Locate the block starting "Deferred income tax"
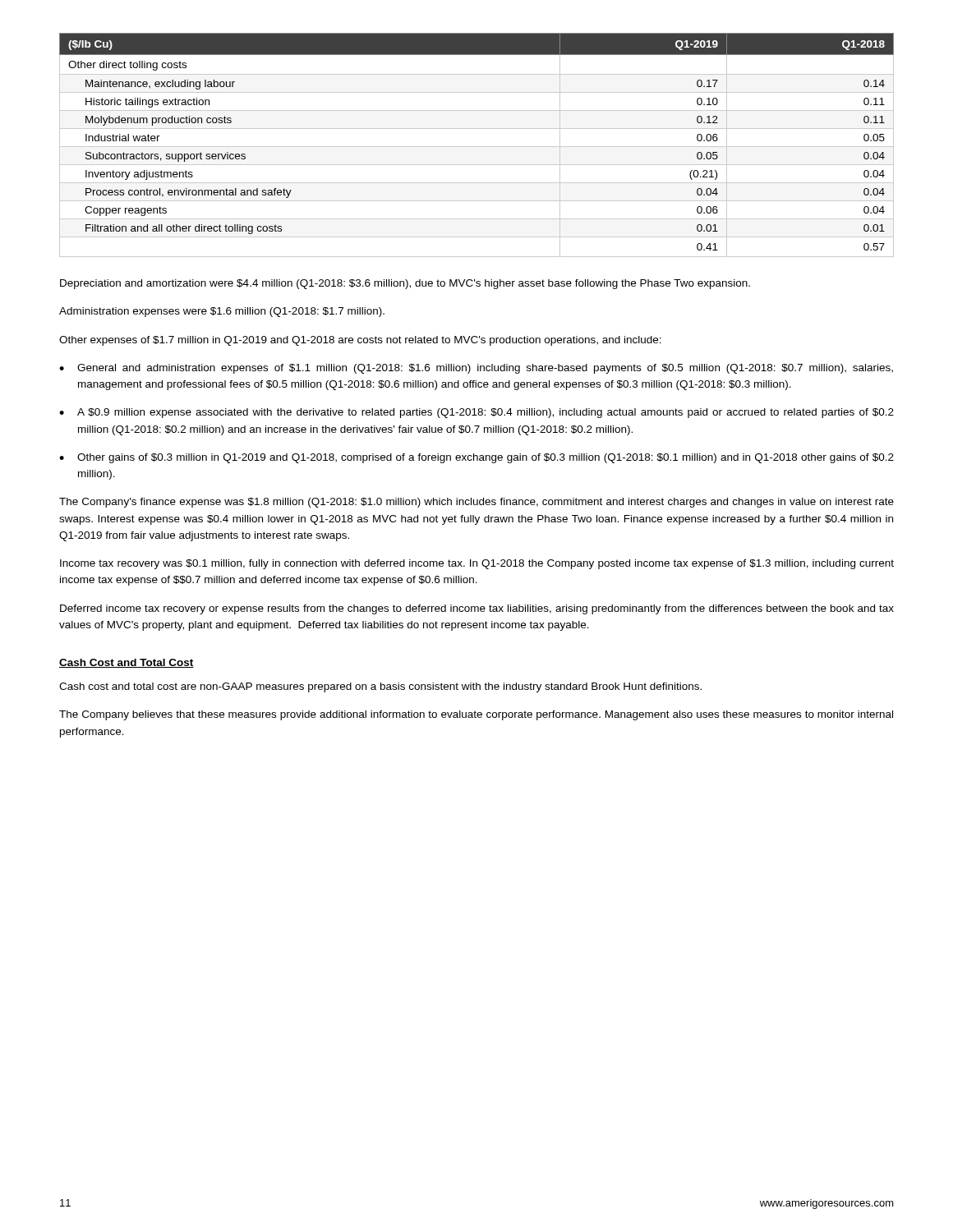 [476, 616]
